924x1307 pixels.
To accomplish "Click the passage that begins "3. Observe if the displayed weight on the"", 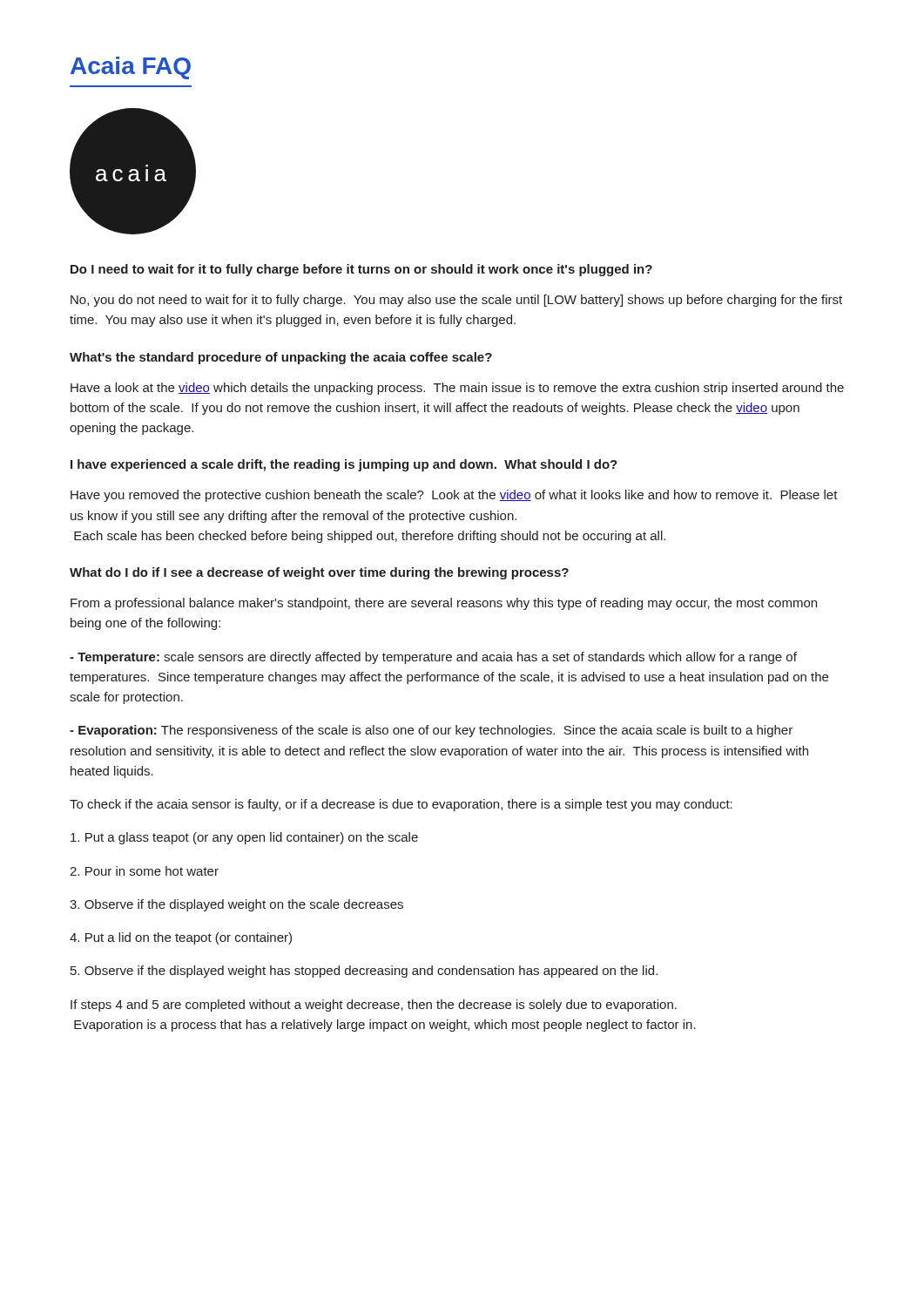I will click(x=236, y=905).
